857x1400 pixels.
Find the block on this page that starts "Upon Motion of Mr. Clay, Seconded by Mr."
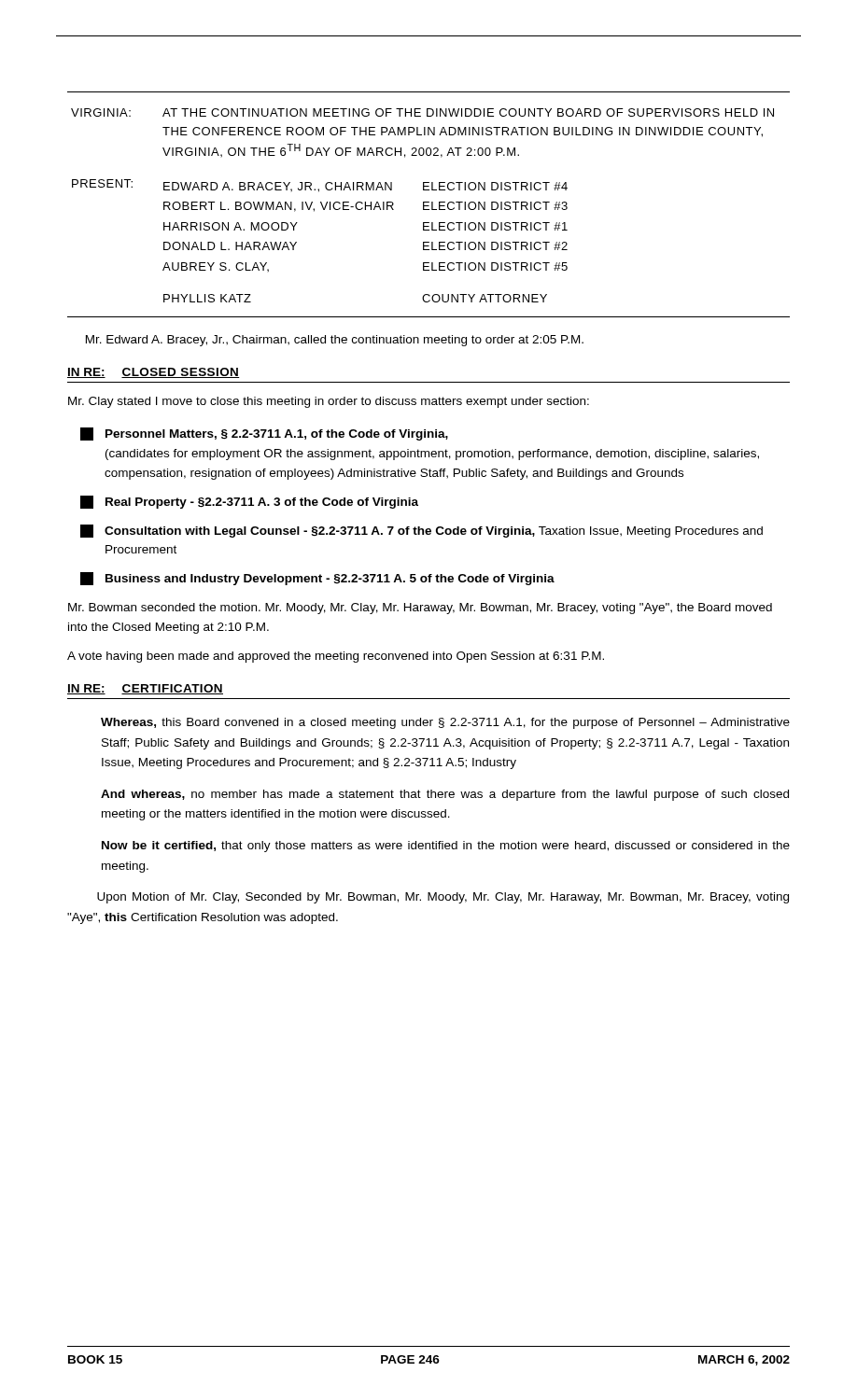(x=428, y=907)
